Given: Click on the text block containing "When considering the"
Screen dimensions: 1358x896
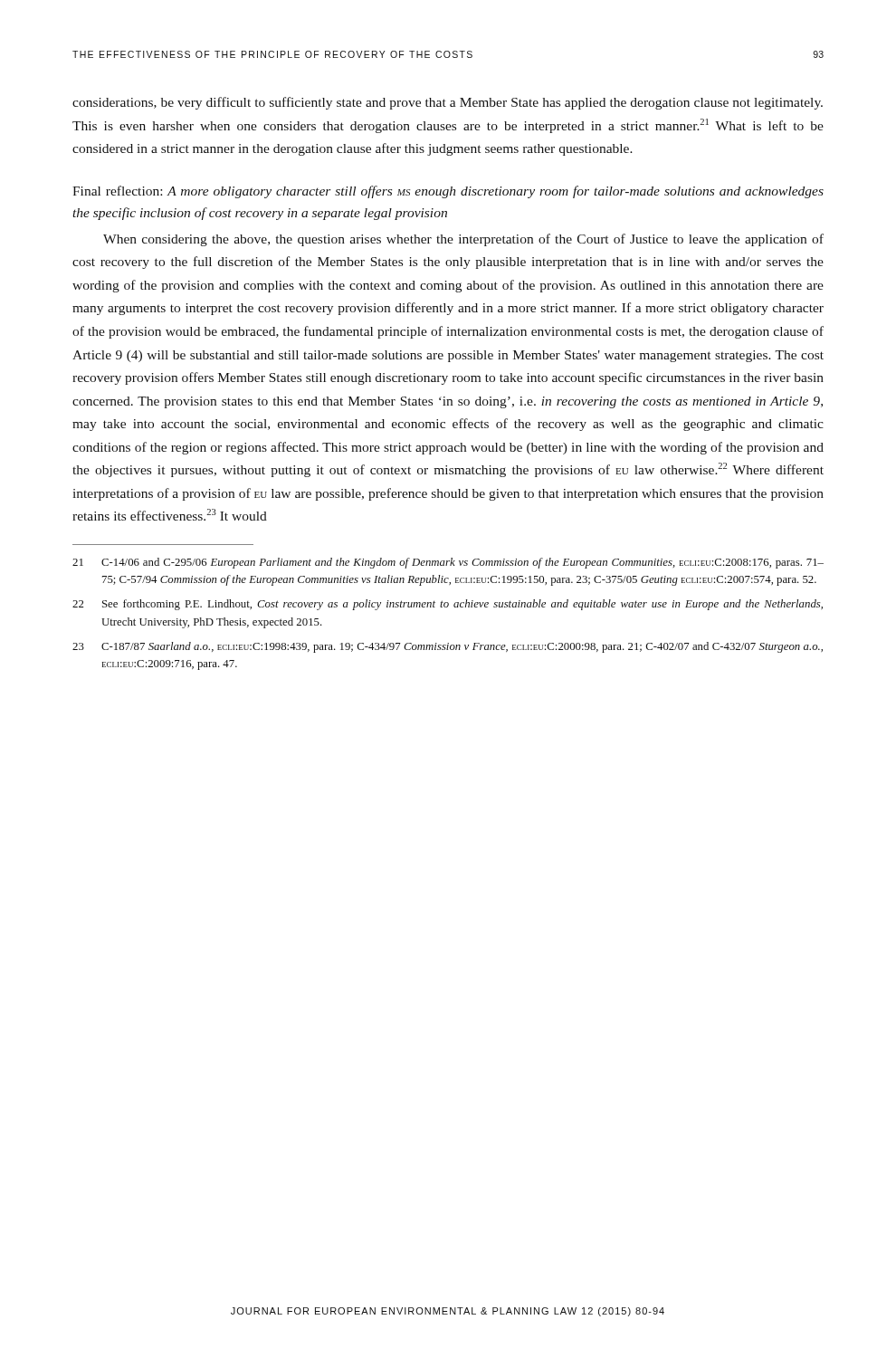Looking at the screenshot, I should click(x=448, y=377).
